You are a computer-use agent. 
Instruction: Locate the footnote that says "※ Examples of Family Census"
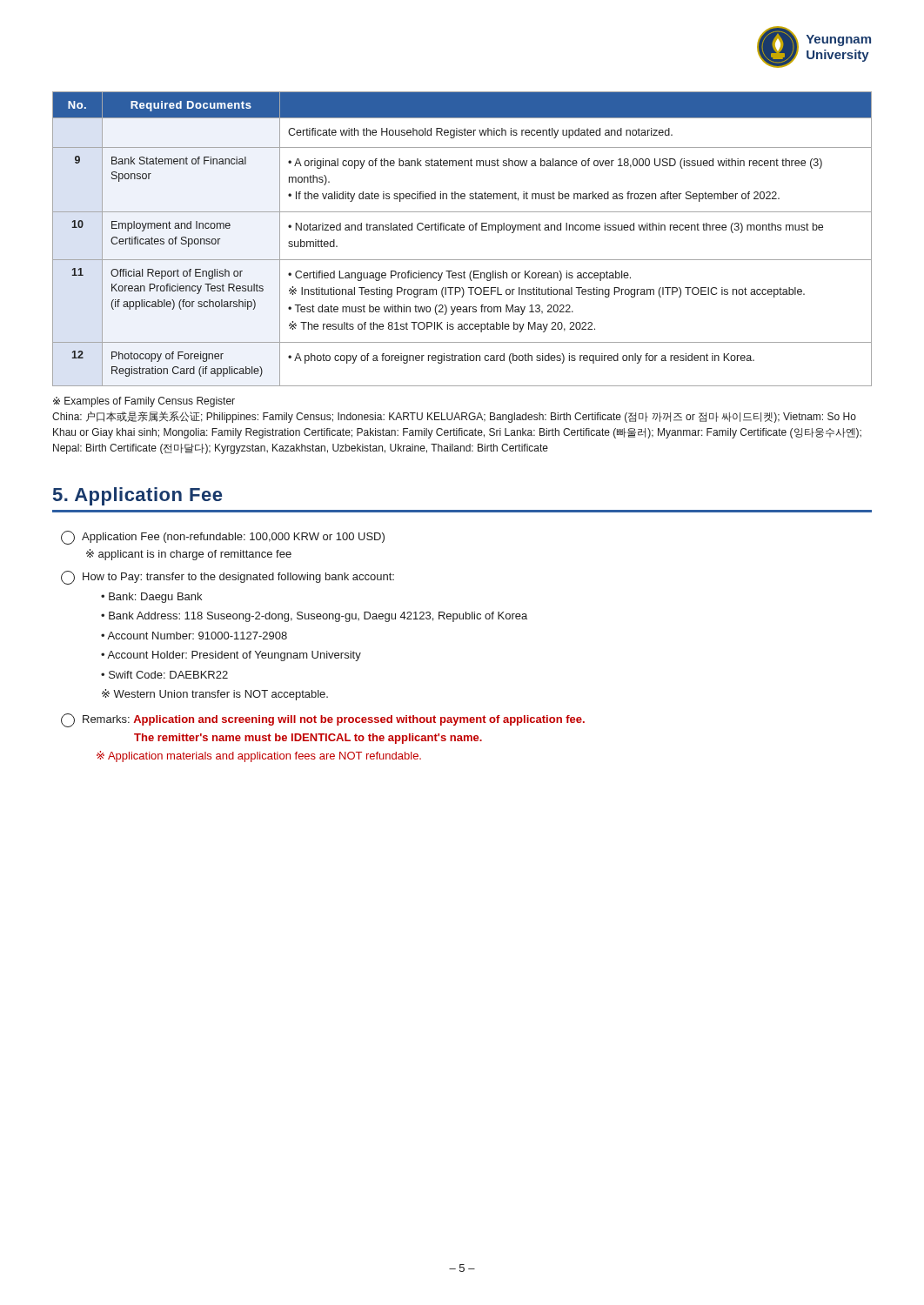point(457,424)
